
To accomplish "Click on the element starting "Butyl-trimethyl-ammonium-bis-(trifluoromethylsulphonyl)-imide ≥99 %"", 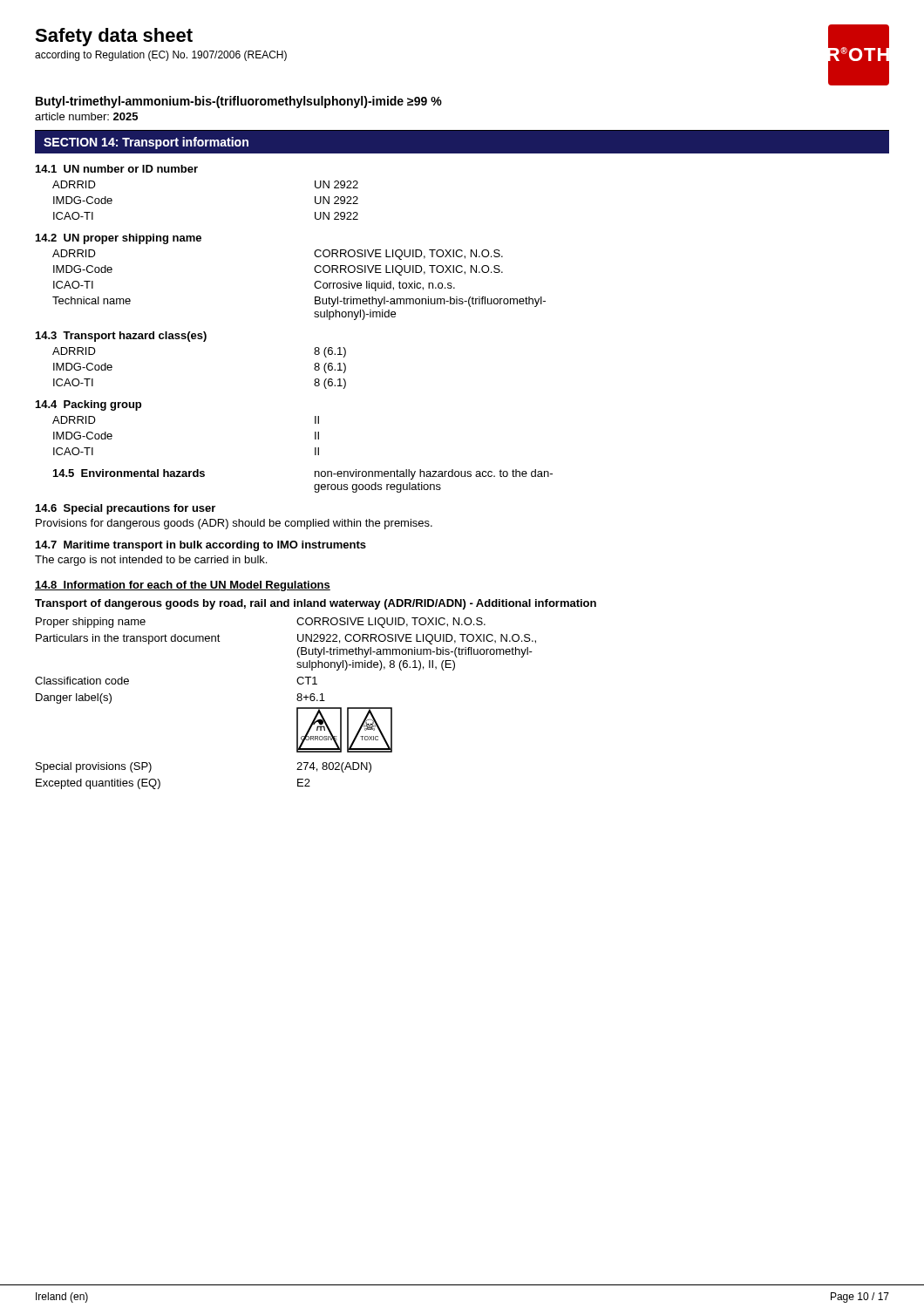I will 238,101.
